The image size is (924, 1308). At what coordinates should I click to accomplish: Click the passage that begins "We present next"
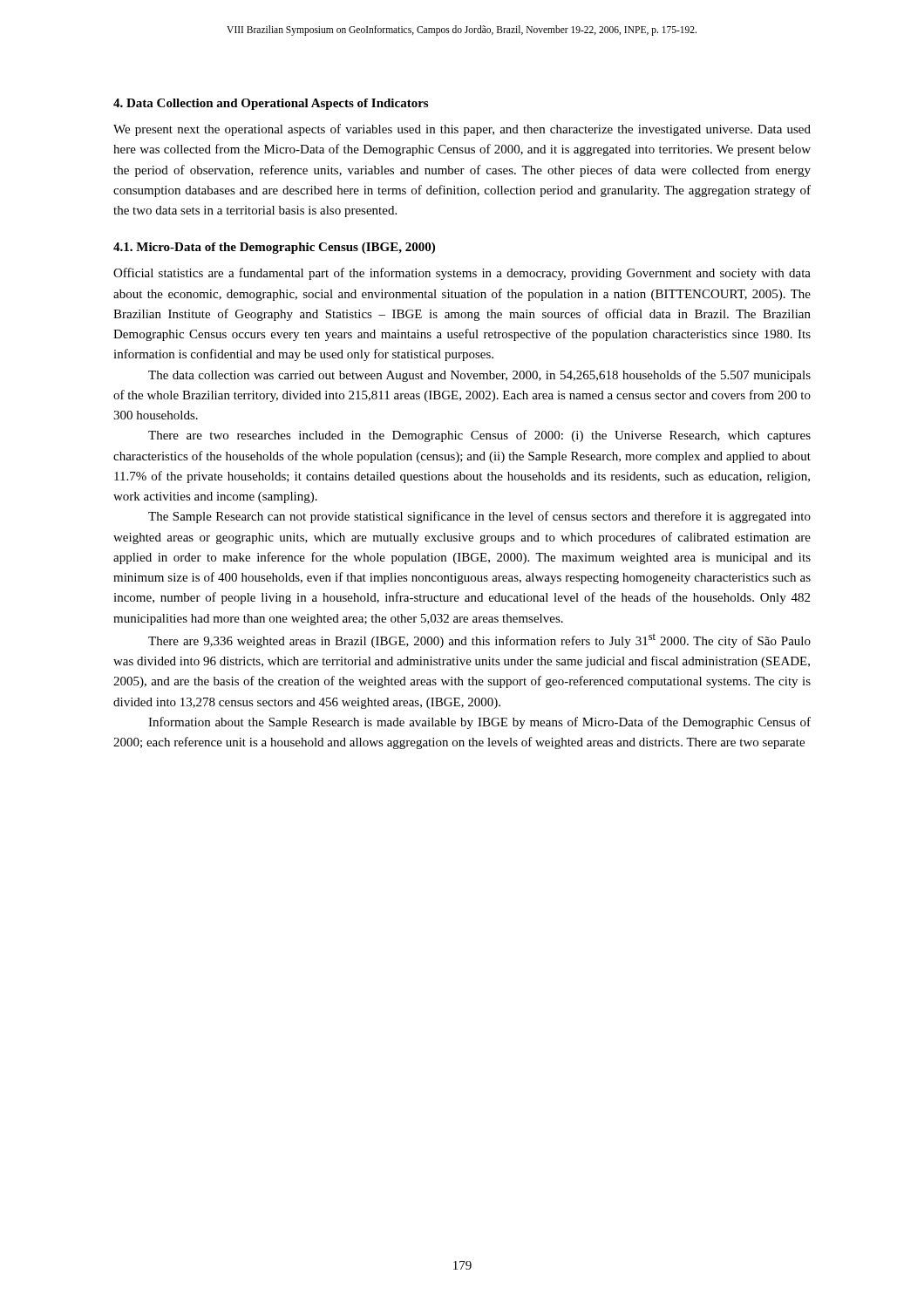click(462, 170)
